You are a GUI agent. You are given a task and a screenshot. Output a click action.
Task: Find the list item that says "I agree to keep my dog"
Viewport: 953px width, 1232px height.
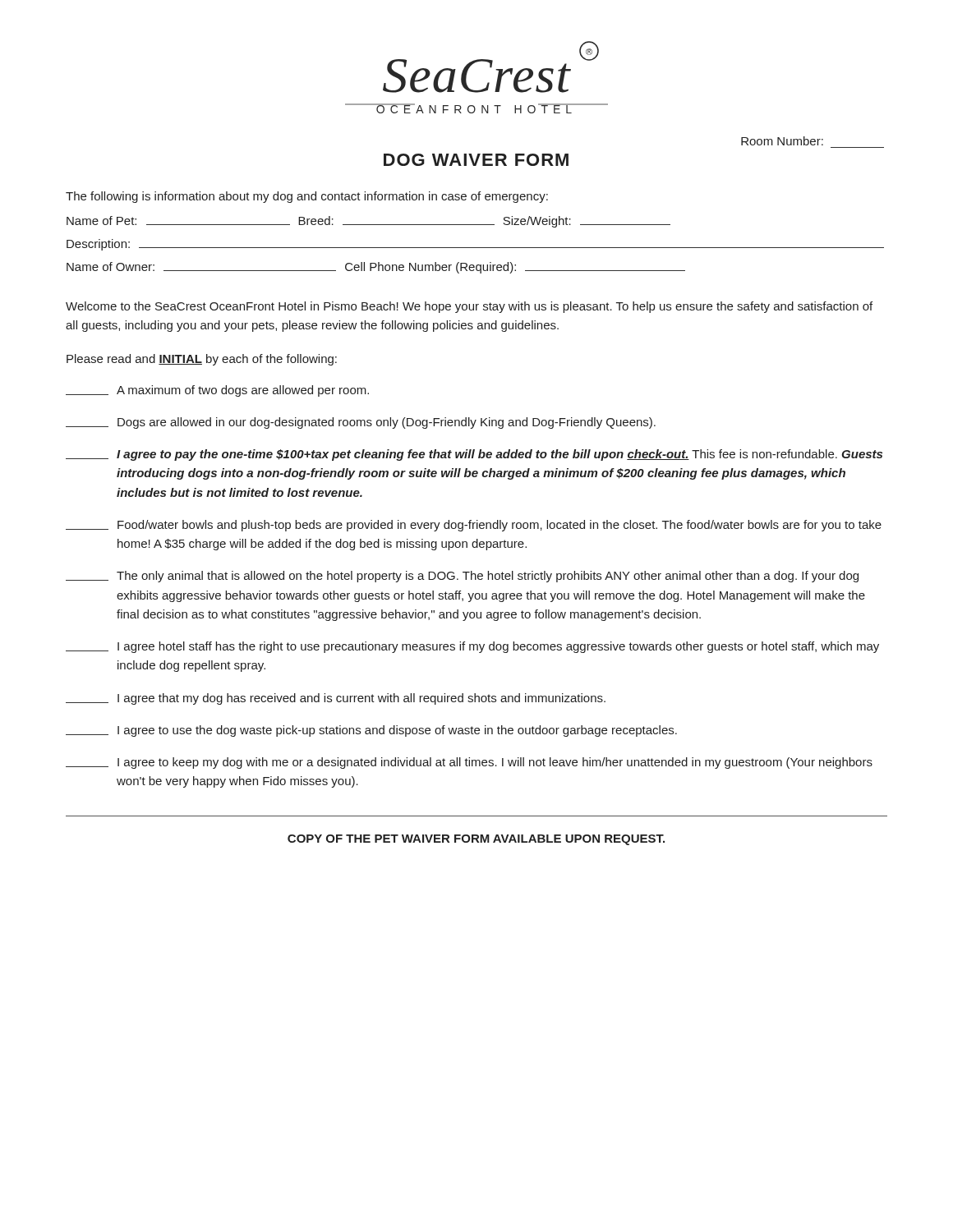(x=476, y=771)
